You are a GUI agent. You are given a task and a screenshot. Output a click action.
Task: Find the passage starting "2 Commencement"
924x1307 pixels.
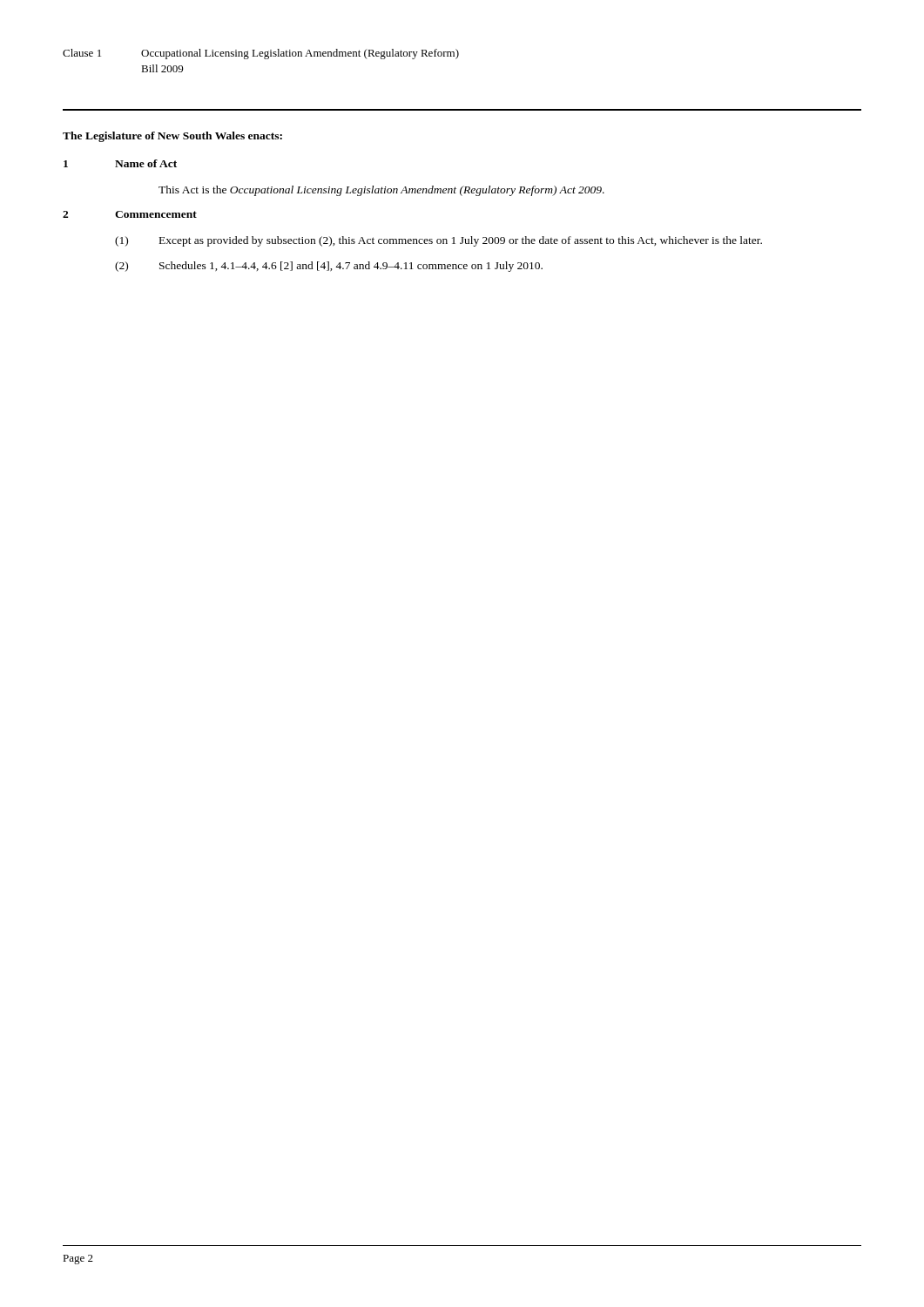(130, 214)
